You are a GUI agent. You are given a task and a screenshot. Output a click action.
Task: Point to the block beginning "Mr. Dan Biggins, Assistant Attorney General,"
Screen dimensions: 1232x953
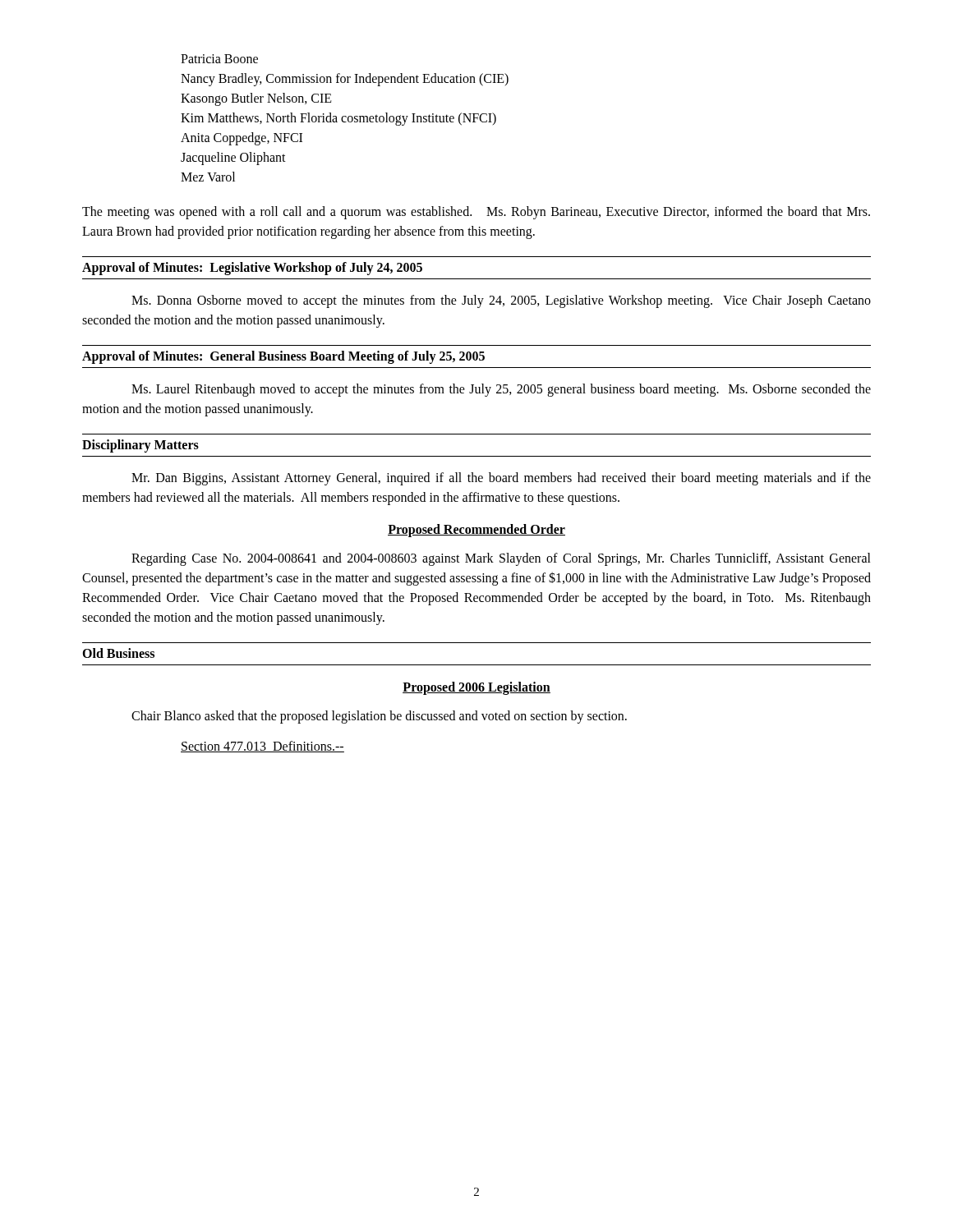[x=476, y=487]
